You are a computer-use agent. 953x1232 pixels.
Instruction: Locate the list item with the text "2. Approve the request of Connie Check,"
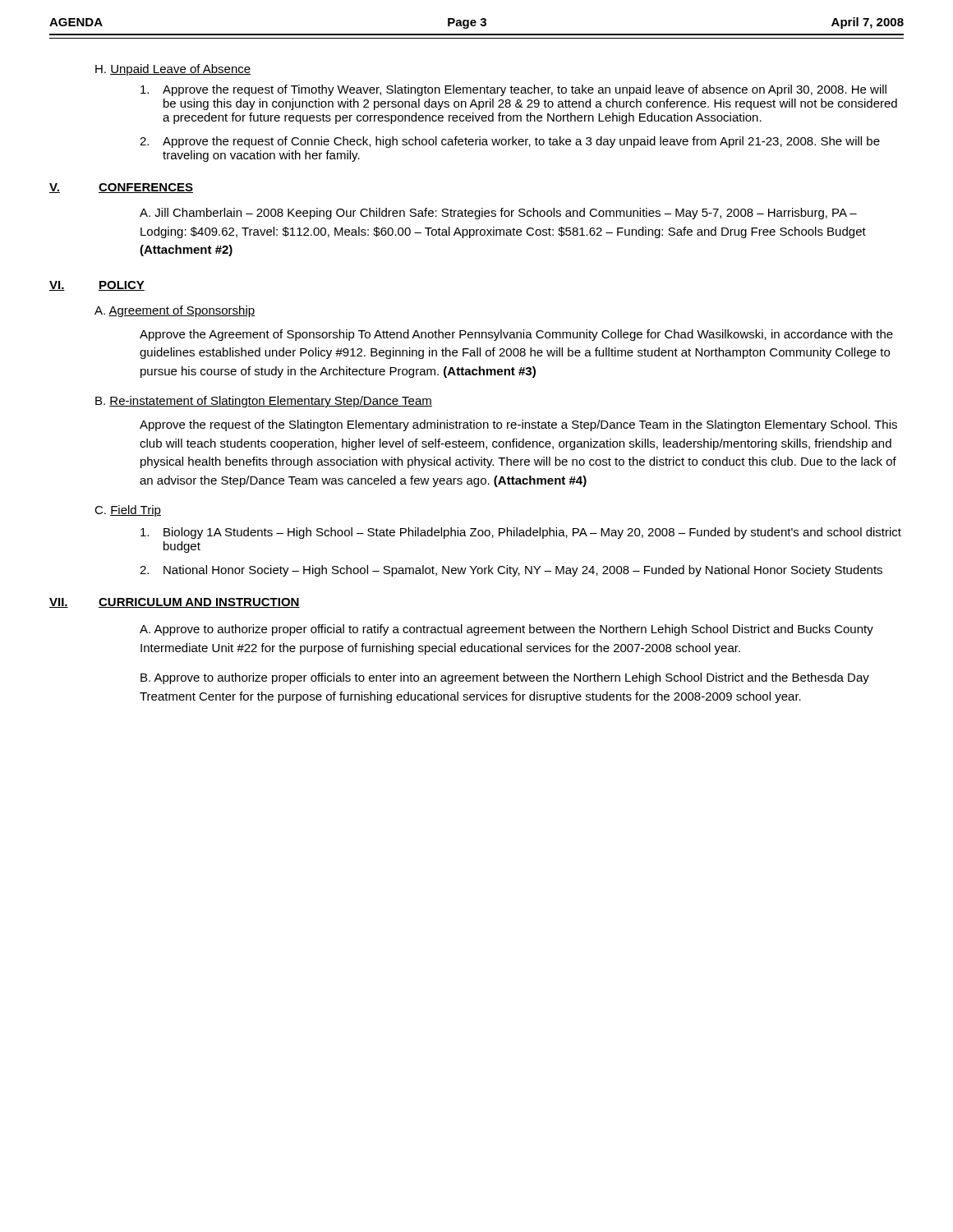click(x=522, y=148)
